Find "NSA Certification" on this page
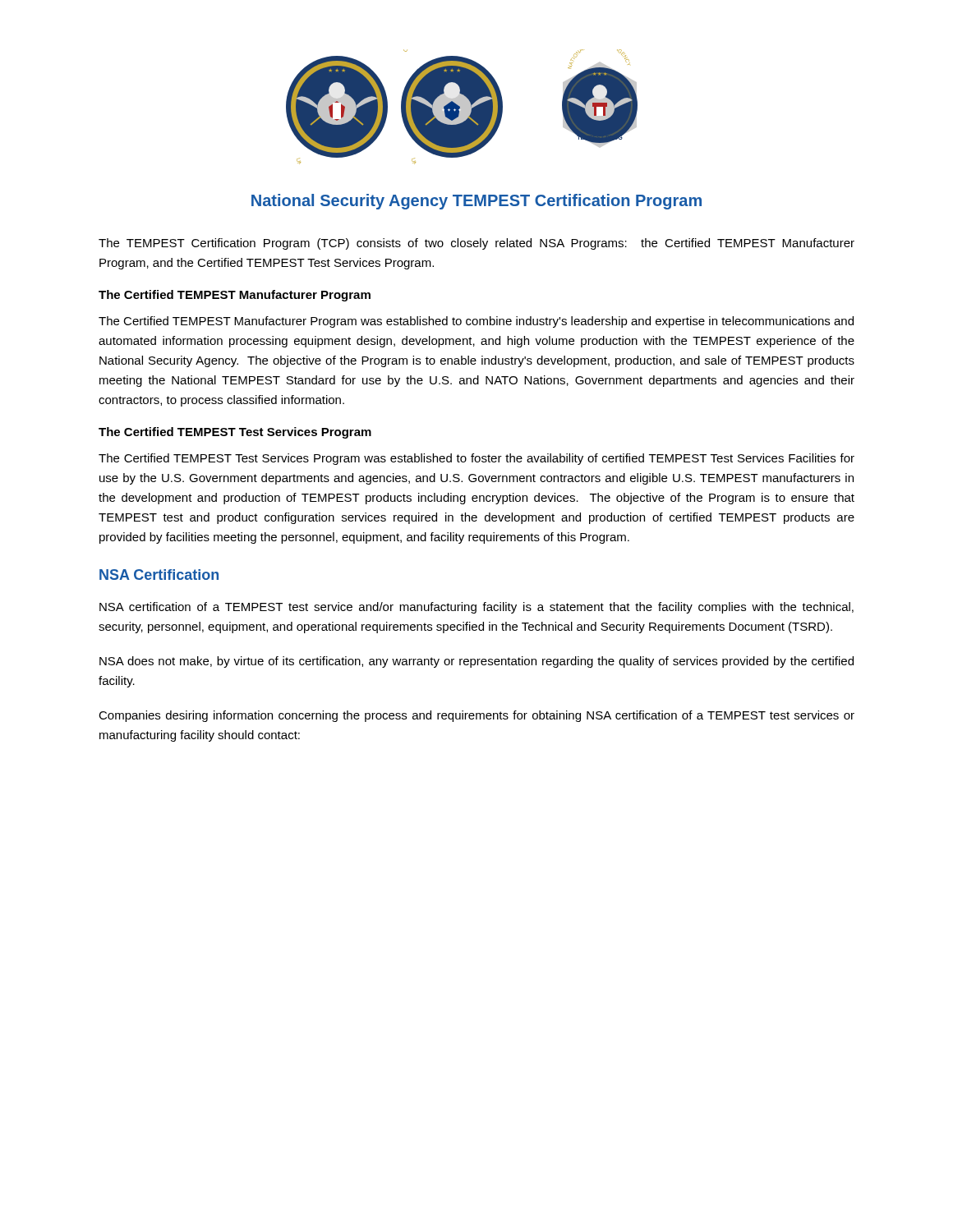 pos(159,575)
